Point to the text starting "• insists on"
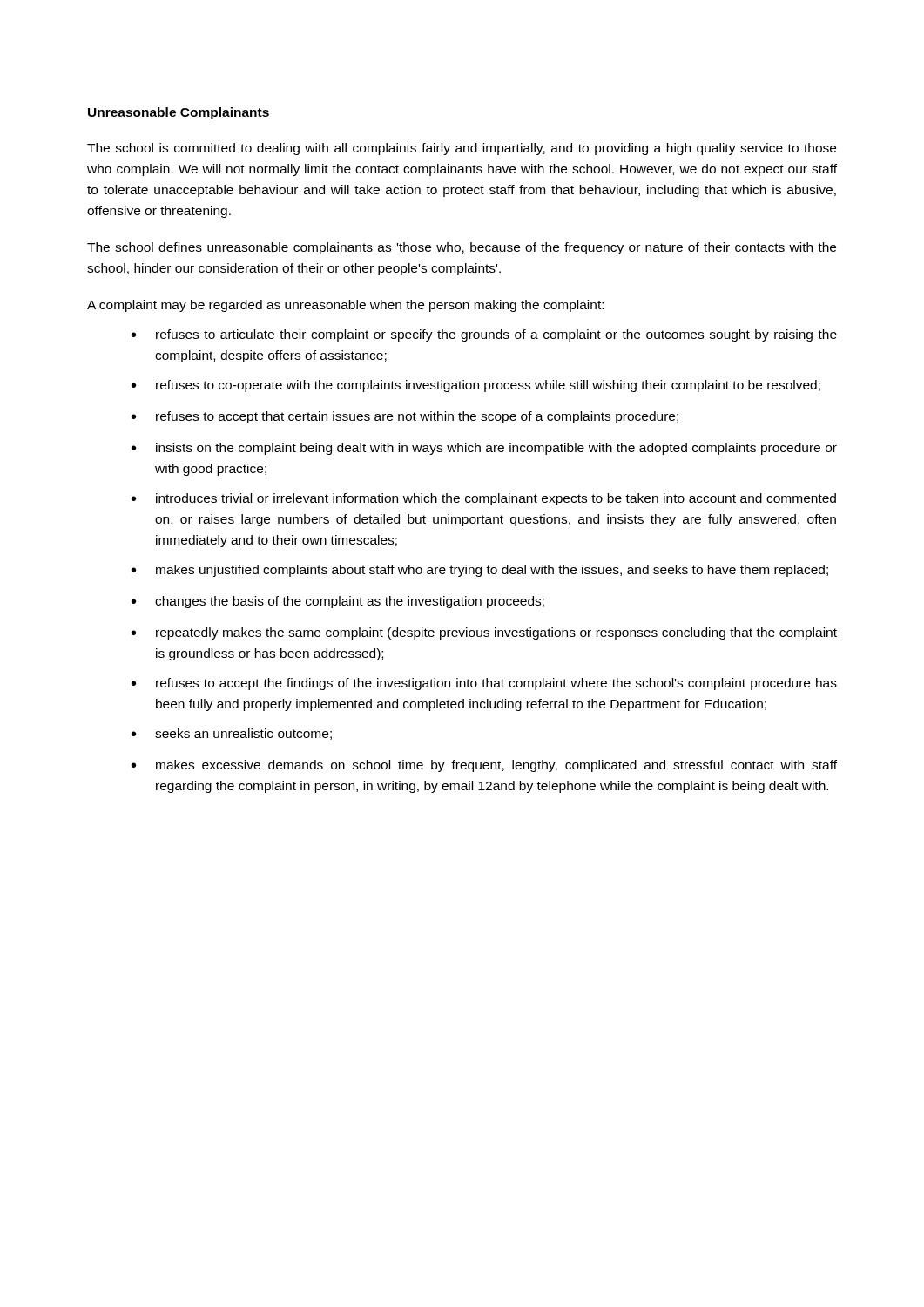This screenshot has height=1307, width=924. tap(471, 458)
